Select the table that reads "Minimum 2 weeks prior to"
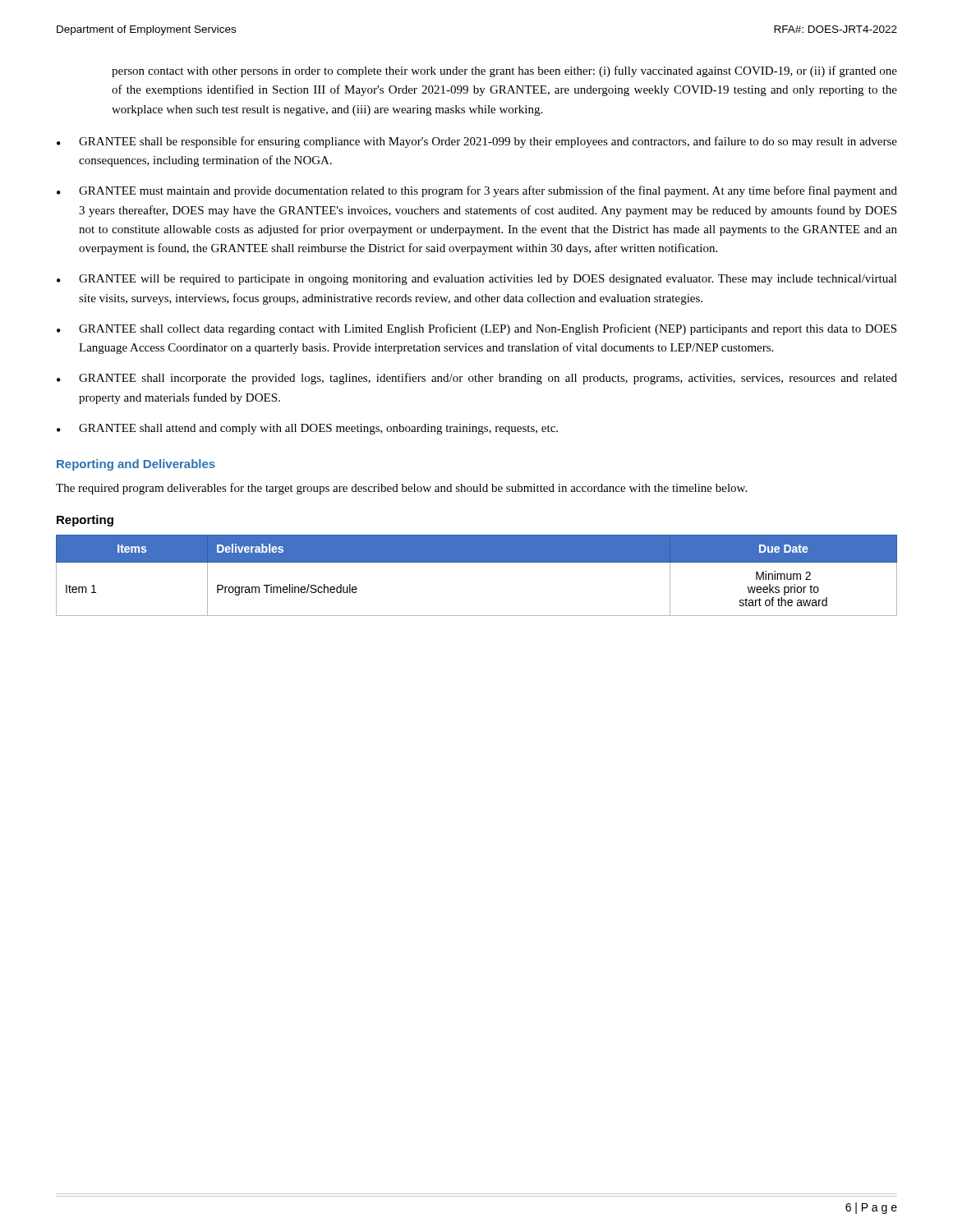This screenshot has width=953, height=1232. pos(476,575)
